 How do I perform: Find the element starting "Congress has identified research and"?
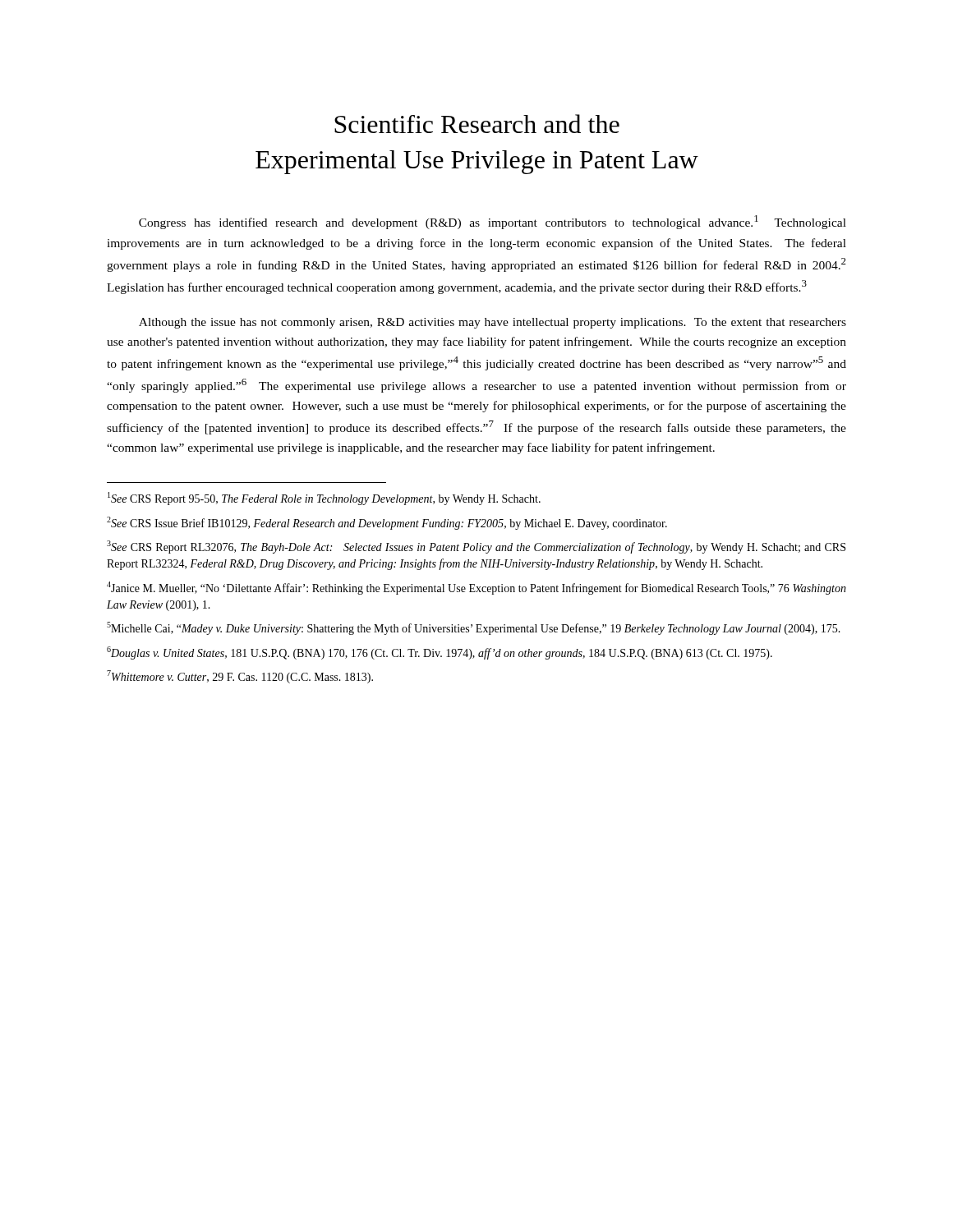click(476, 334)
